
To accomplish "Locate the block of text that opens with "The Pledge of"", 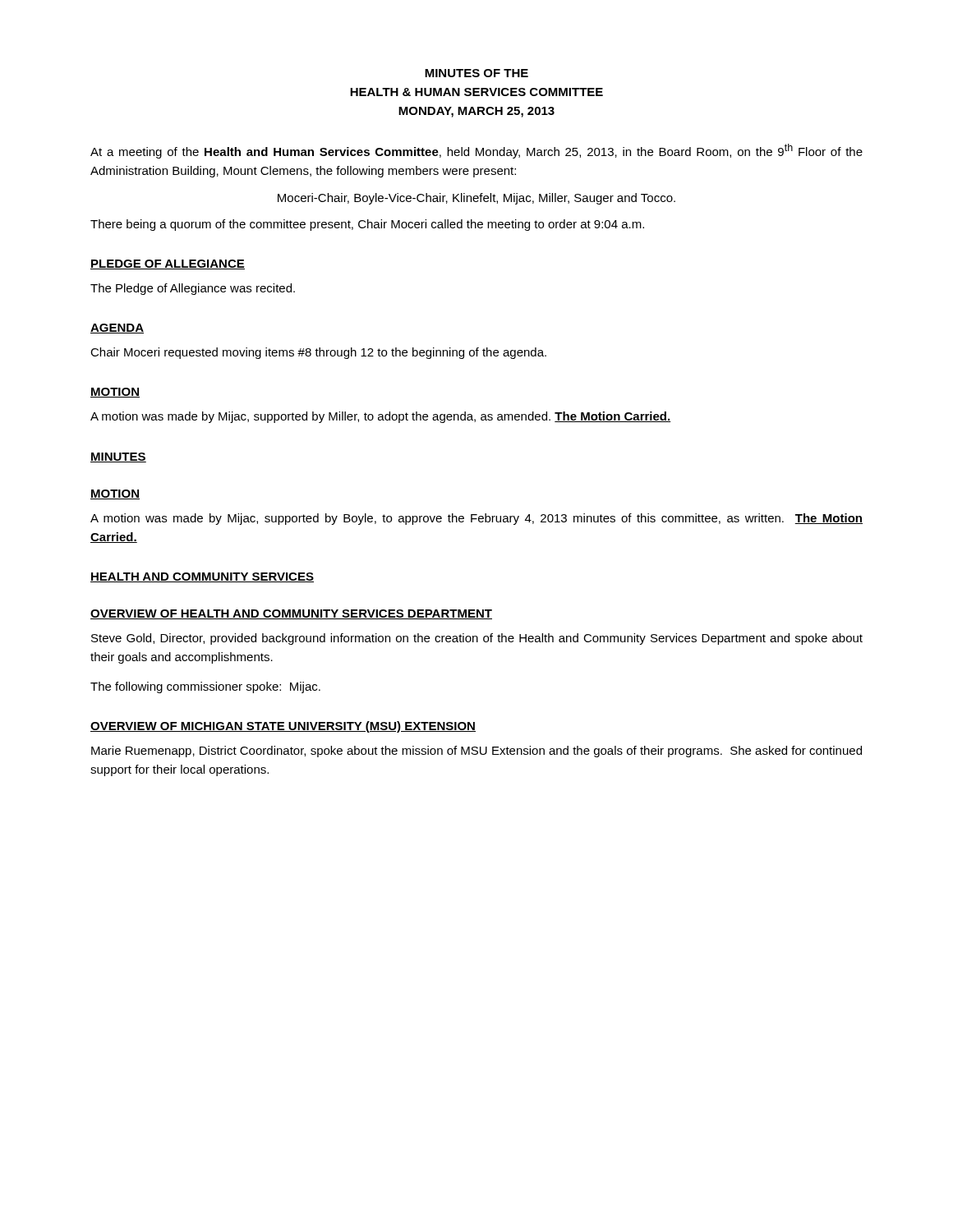I will (x=193, y=288).
